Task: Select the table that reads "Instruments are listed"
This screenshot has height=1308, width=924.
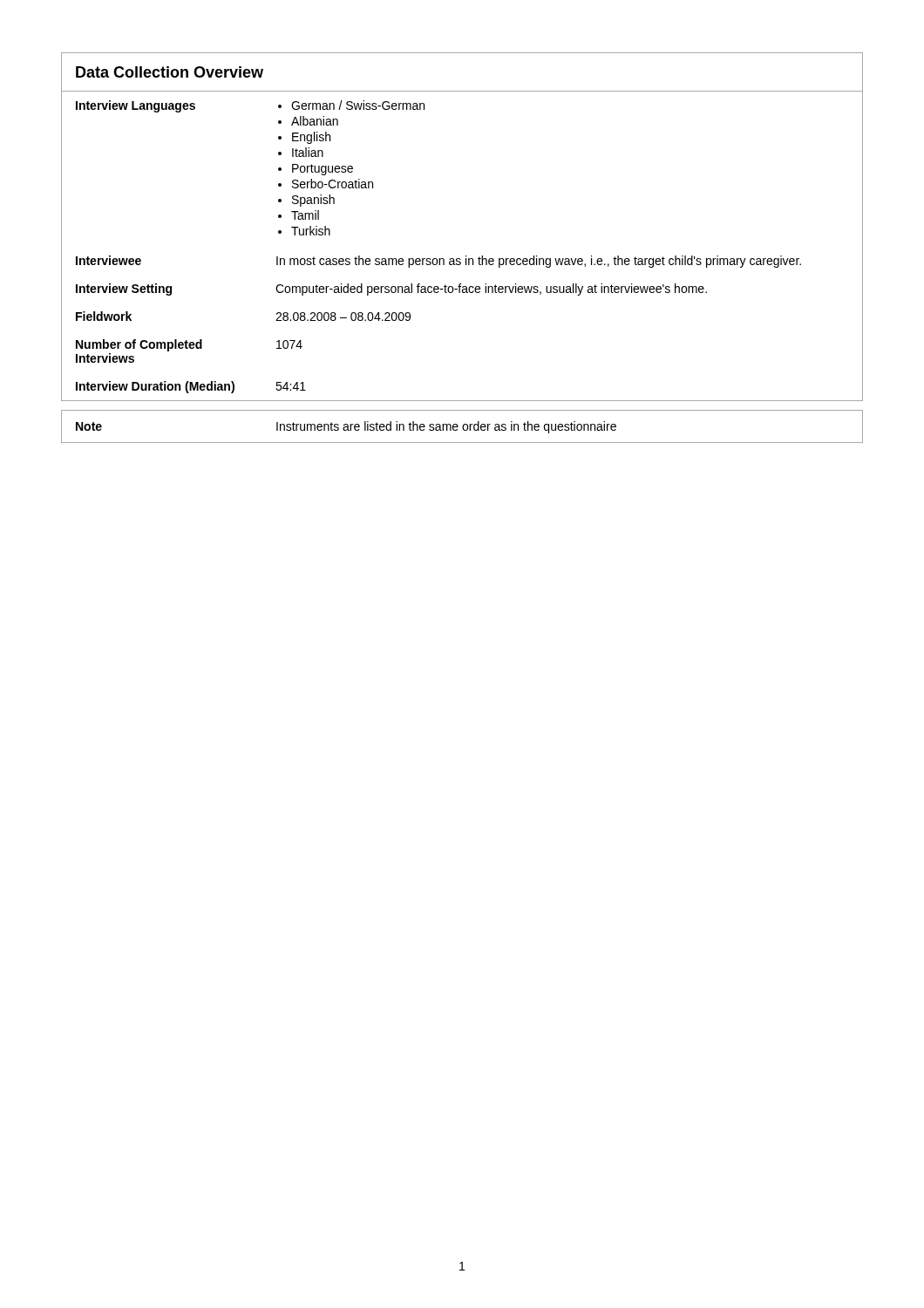Action: (x=462, y=426)
